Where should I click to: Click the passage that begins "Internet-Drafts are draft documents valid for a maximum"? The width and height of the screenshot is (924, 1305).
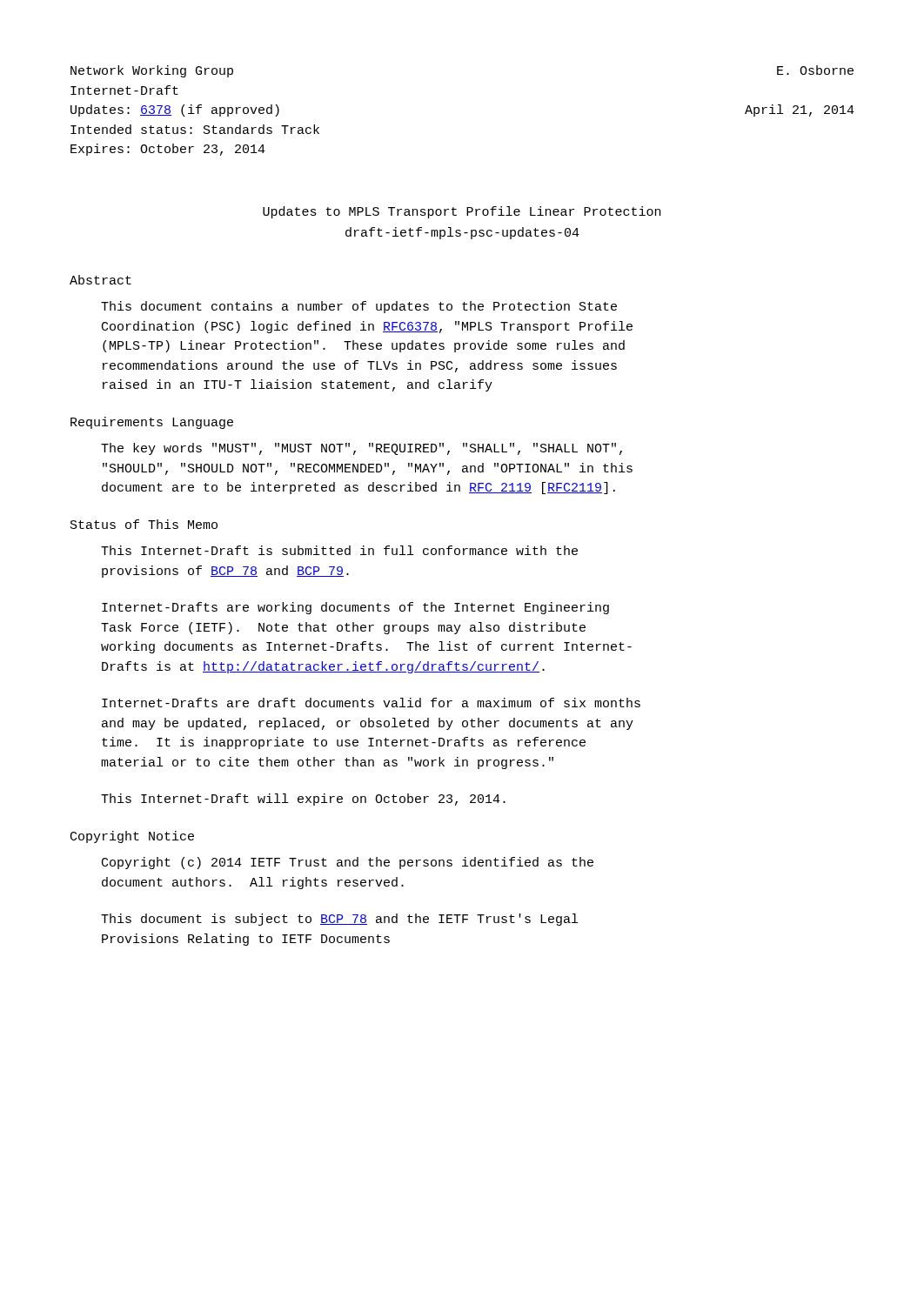pos(371,734)
